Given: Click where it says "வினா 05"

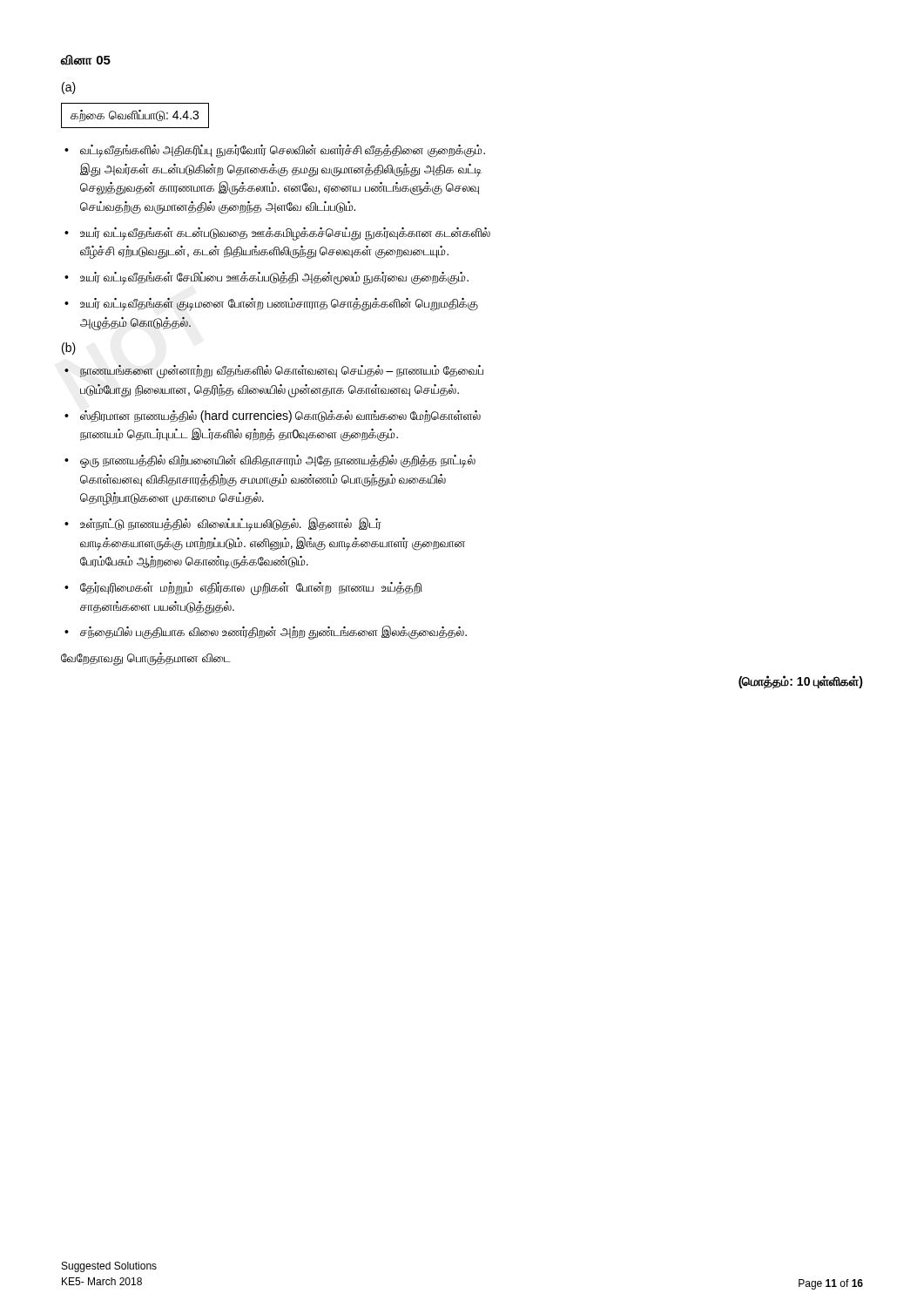Looking at the screenshot, I should coord(86,60).
